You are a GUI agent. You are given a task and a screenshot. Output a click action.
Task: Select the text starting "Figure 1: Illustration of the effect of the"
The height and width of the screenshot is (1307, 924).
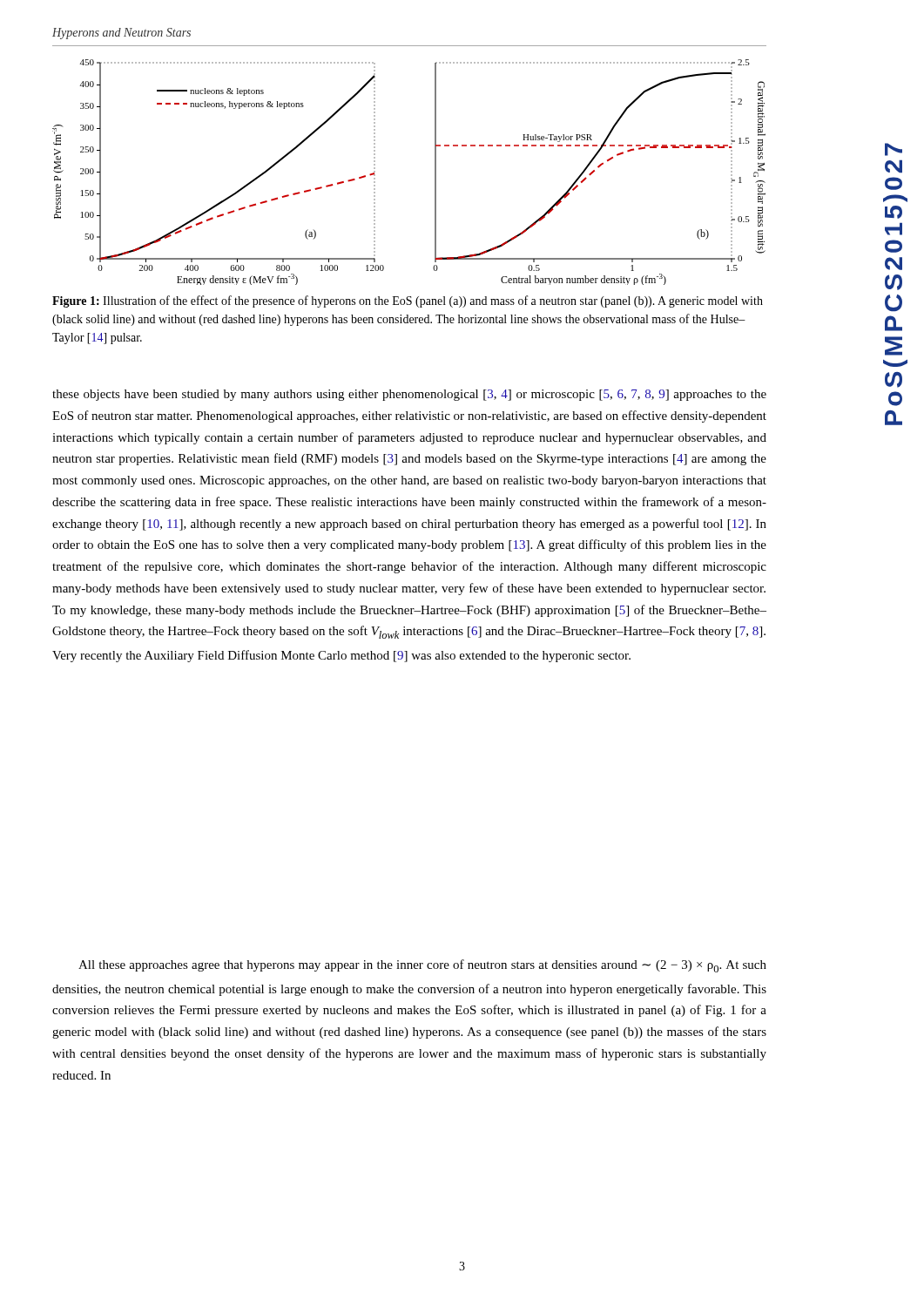pos(408,319)
